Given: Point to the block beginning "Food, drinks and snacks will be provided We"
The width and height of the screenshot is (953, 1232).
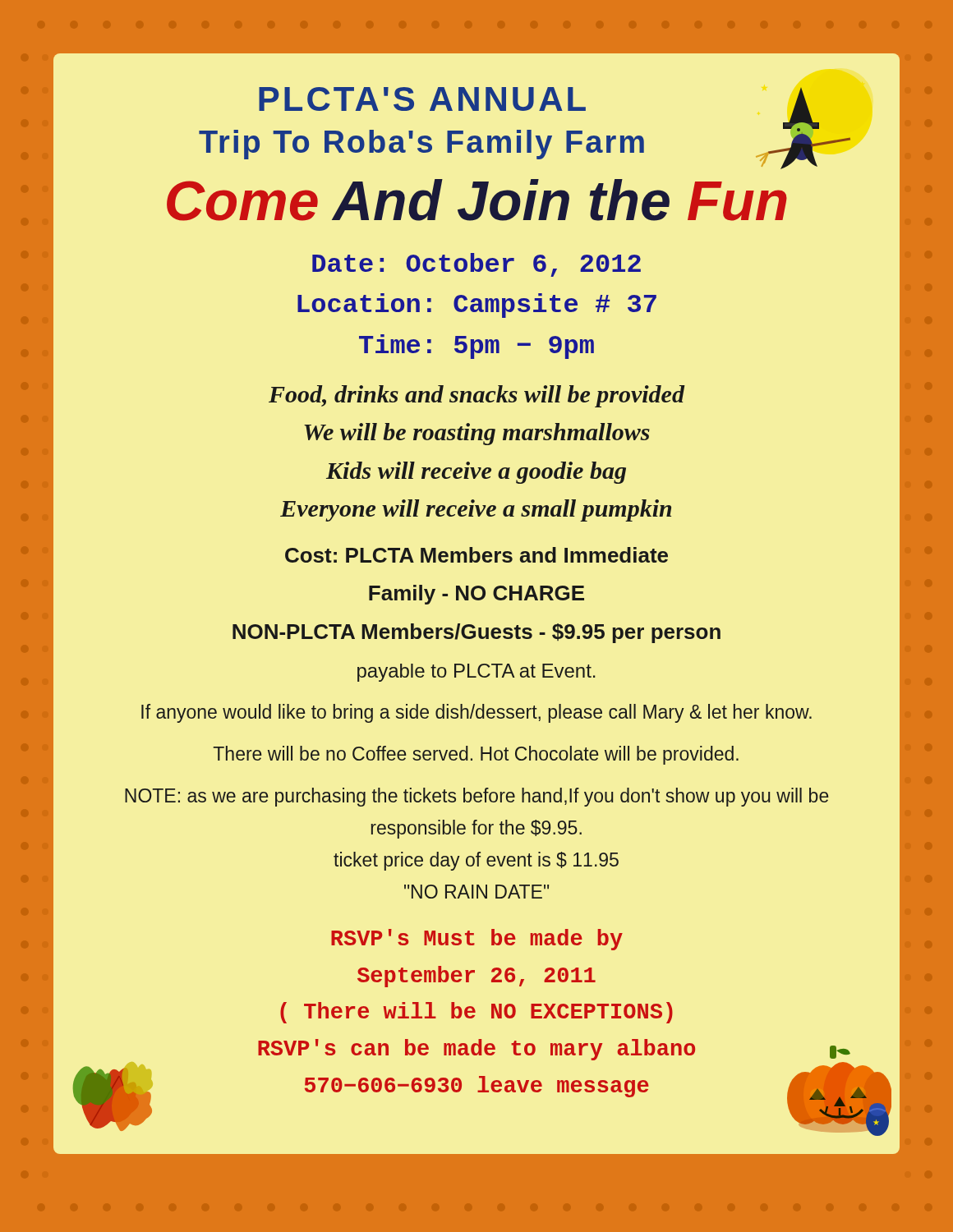Looking at the screenshot, I should coord(476,451).
